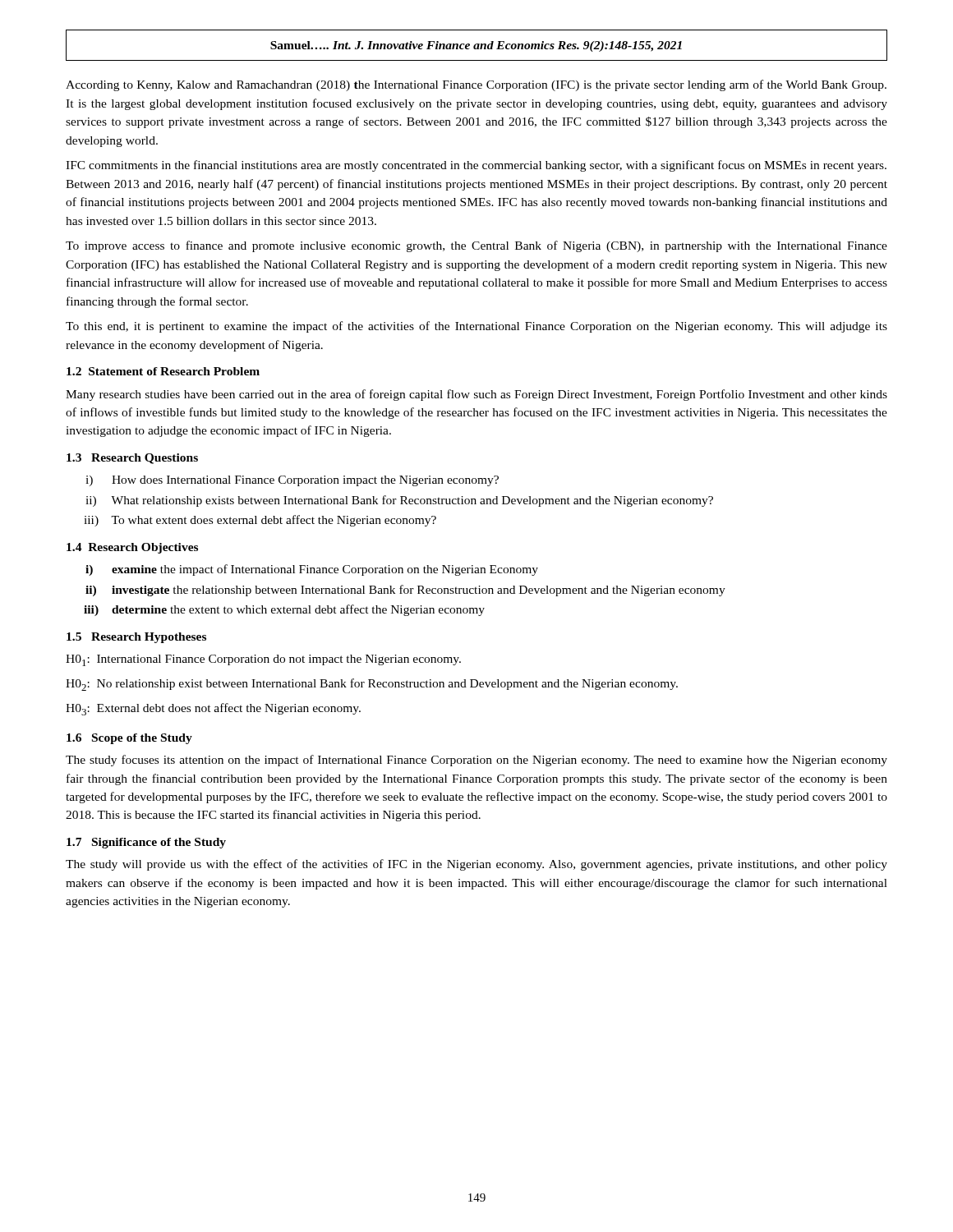Find the region starting "ii) What relationship exists between"
Viewport: 953px width, 1232px height.
[x=400, y=500]
